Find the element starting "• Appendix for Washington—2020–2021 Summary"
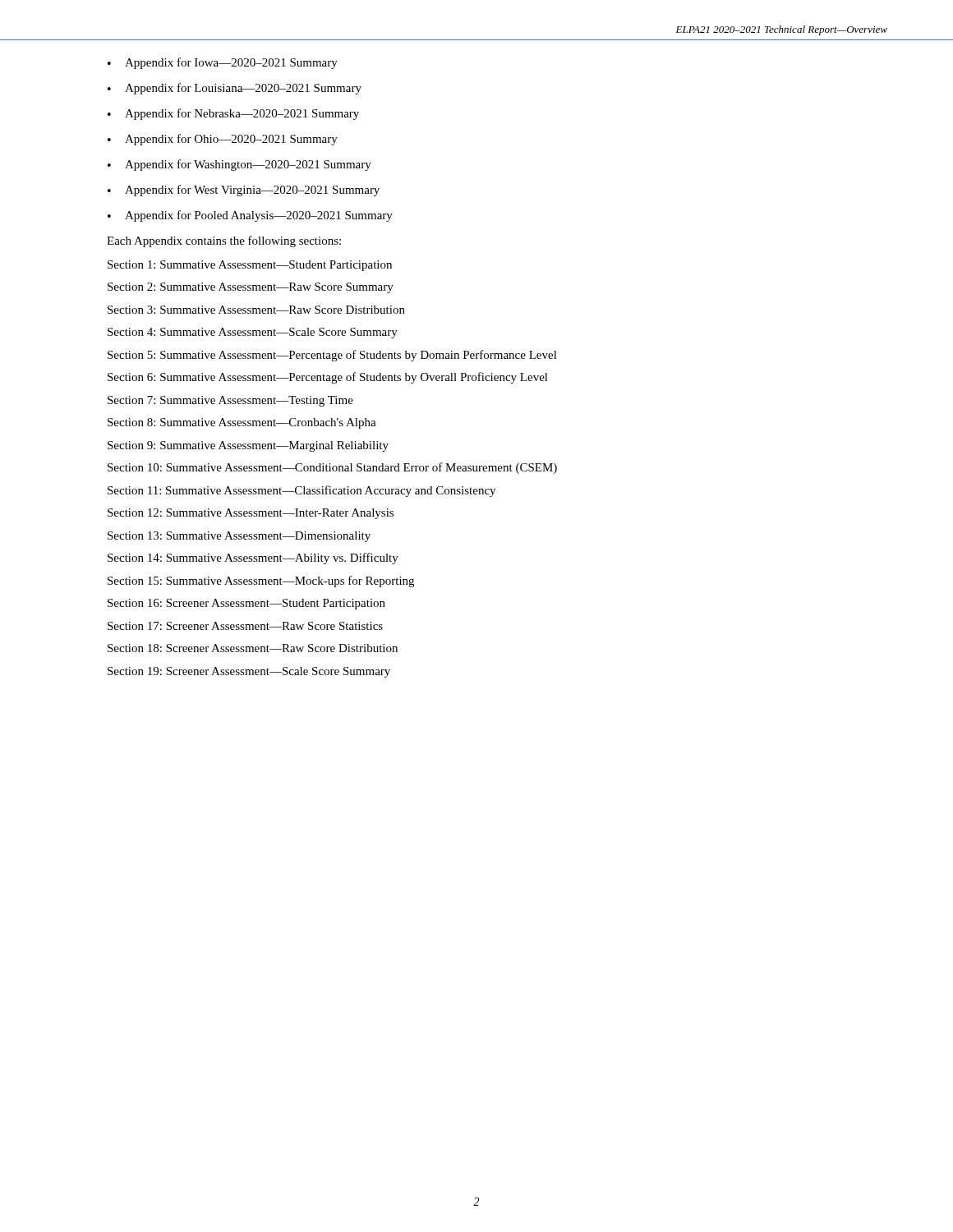The height and width of the screenshot is (1232, 953). point(239,165)
